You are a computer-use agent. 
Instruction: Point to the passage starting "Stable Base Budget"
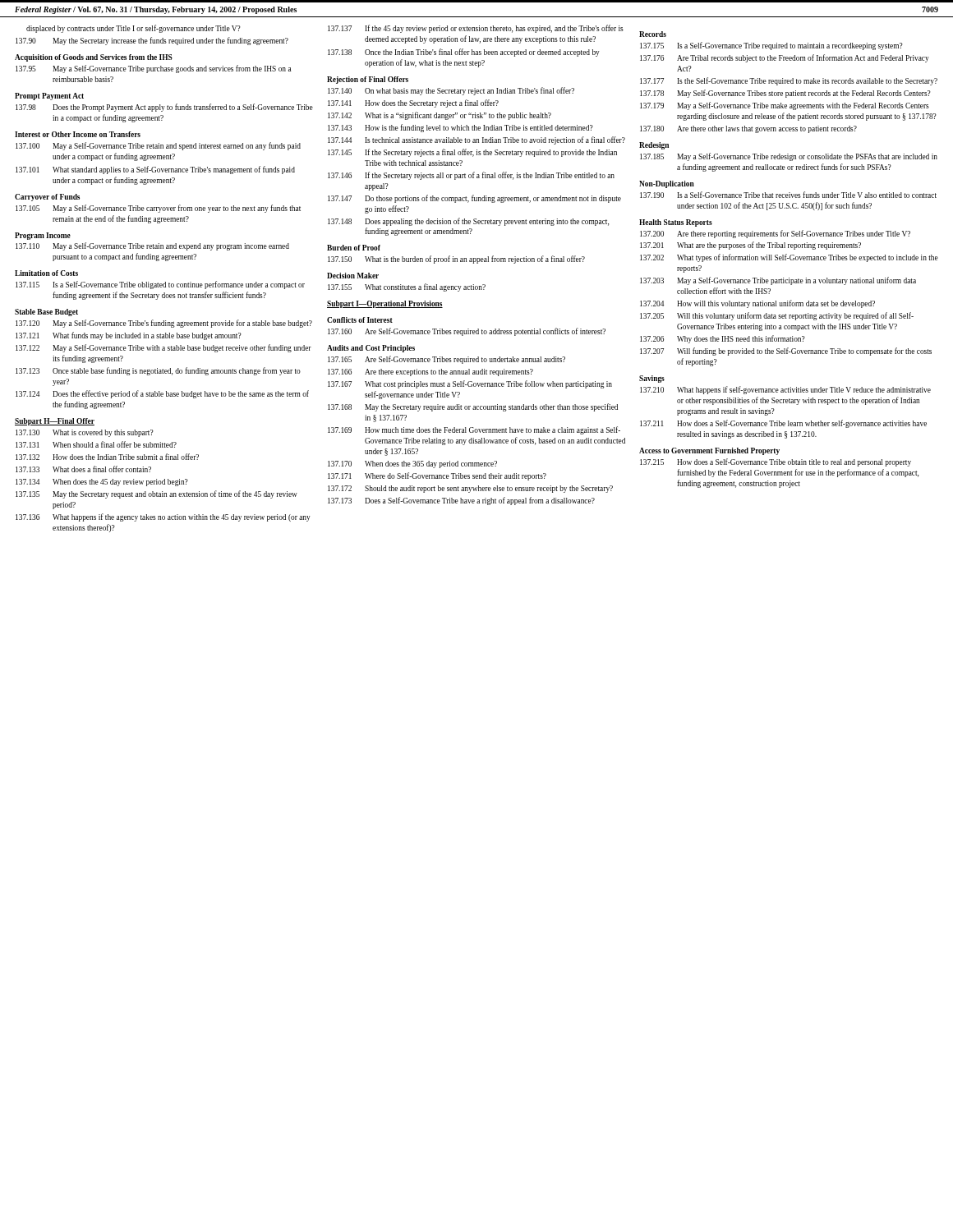46,312
